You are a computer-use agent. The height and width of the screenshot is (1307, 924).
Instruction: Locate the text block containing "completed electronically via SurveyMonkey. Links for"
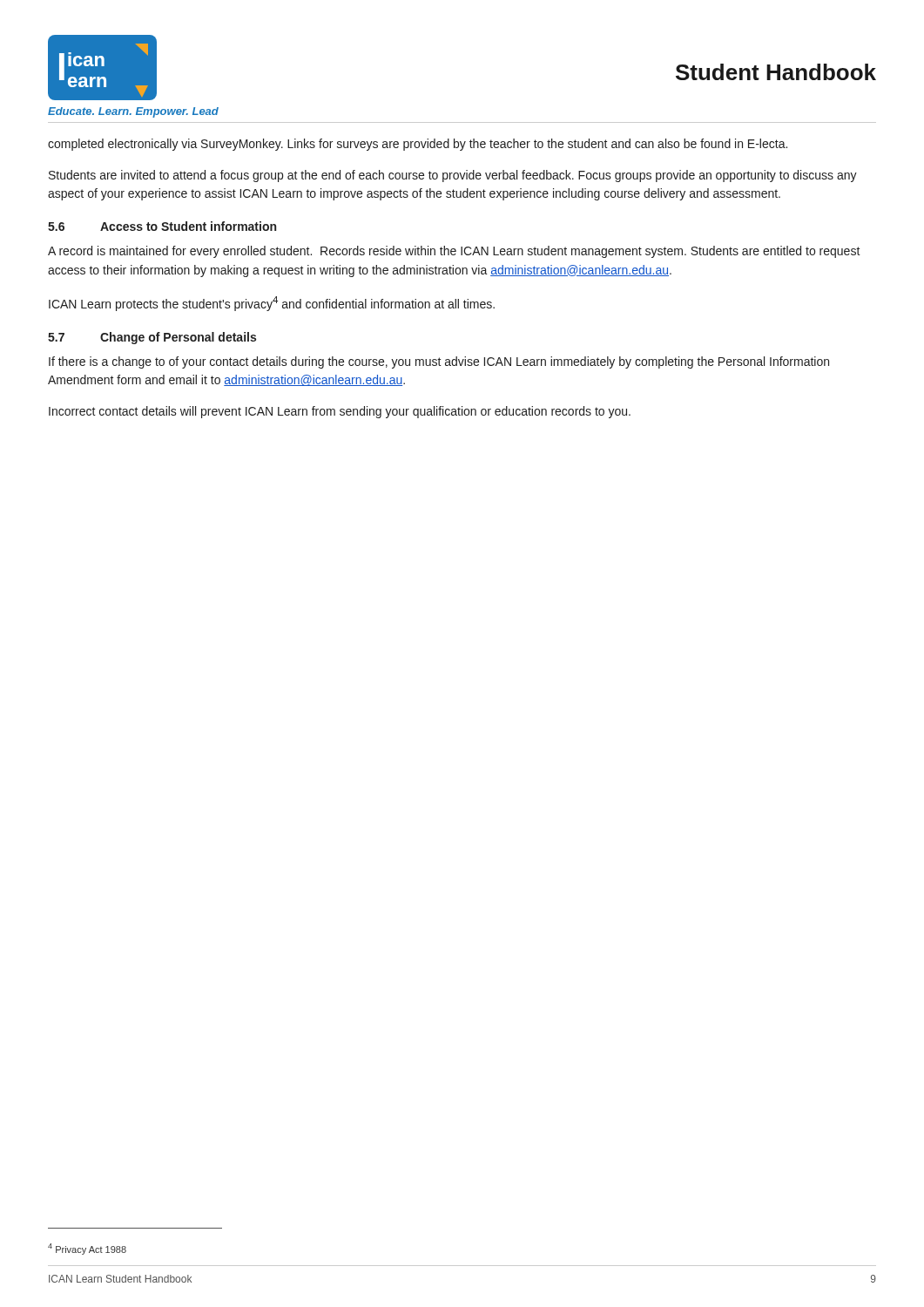click(x=418, y=144)
